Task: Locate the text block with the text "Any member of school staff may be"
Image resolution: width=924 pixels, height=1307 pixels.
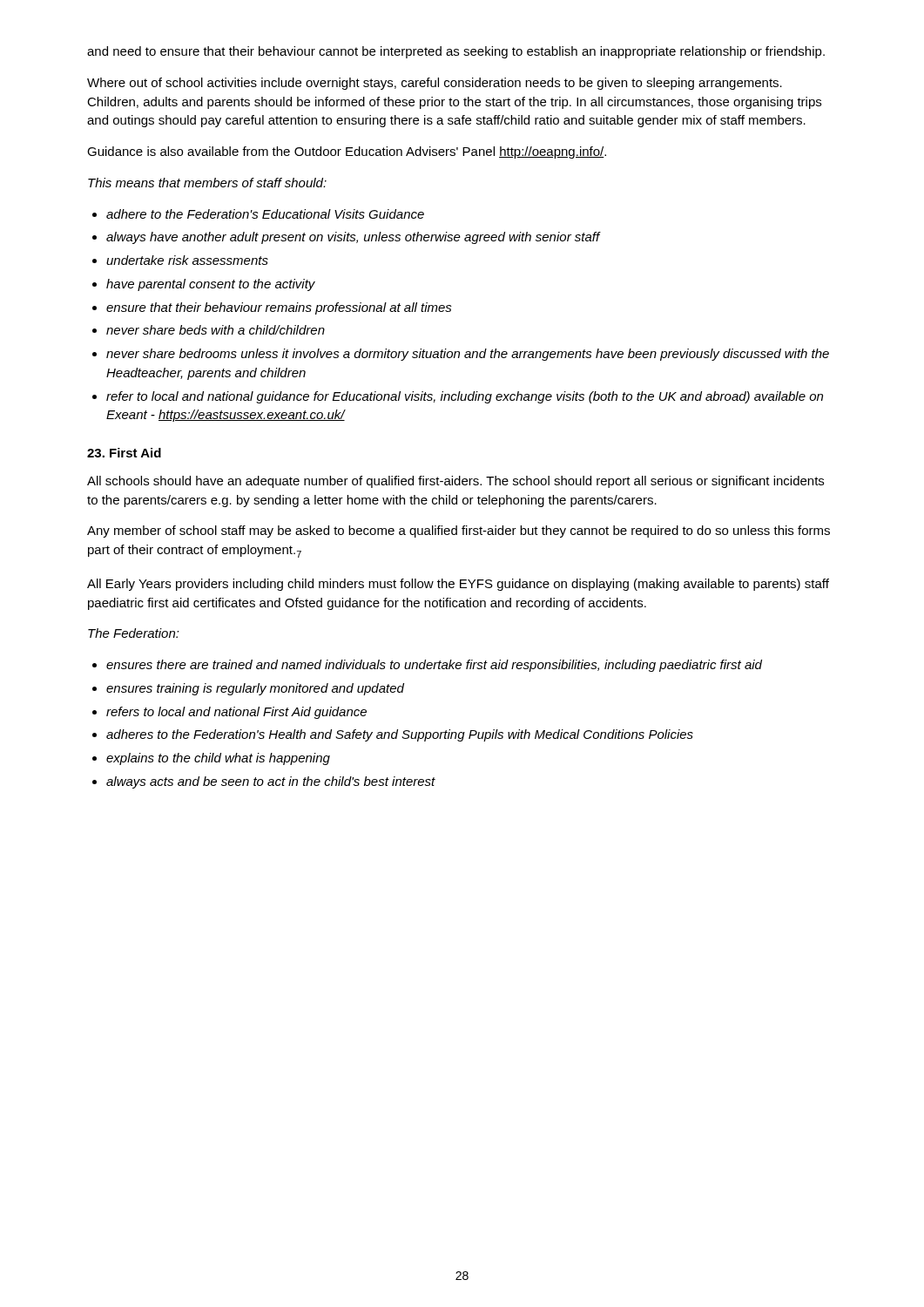Action: coord(462,542)
